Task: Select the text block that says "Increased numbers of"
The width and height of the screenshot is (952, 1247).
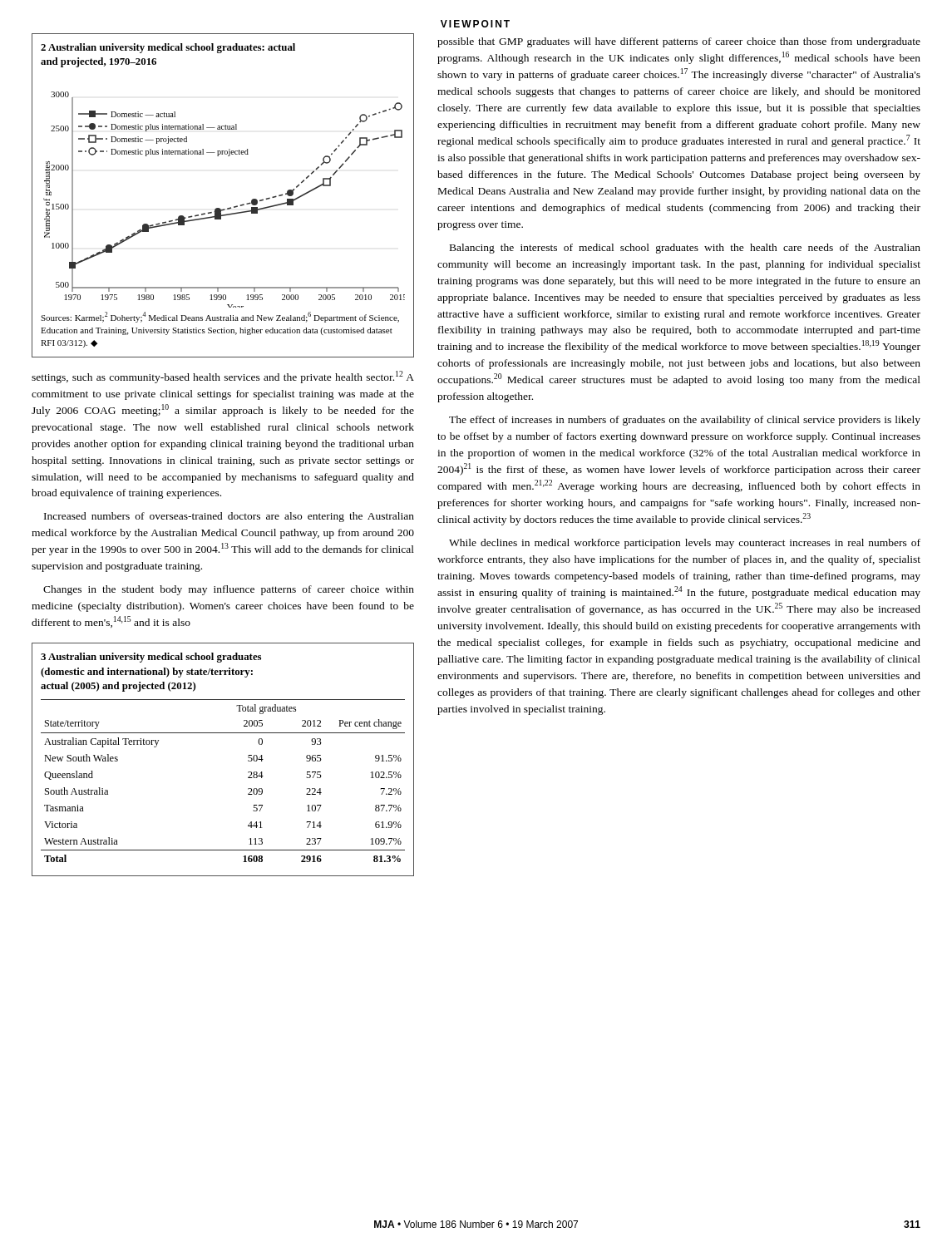Action: [x=223, y=542]
